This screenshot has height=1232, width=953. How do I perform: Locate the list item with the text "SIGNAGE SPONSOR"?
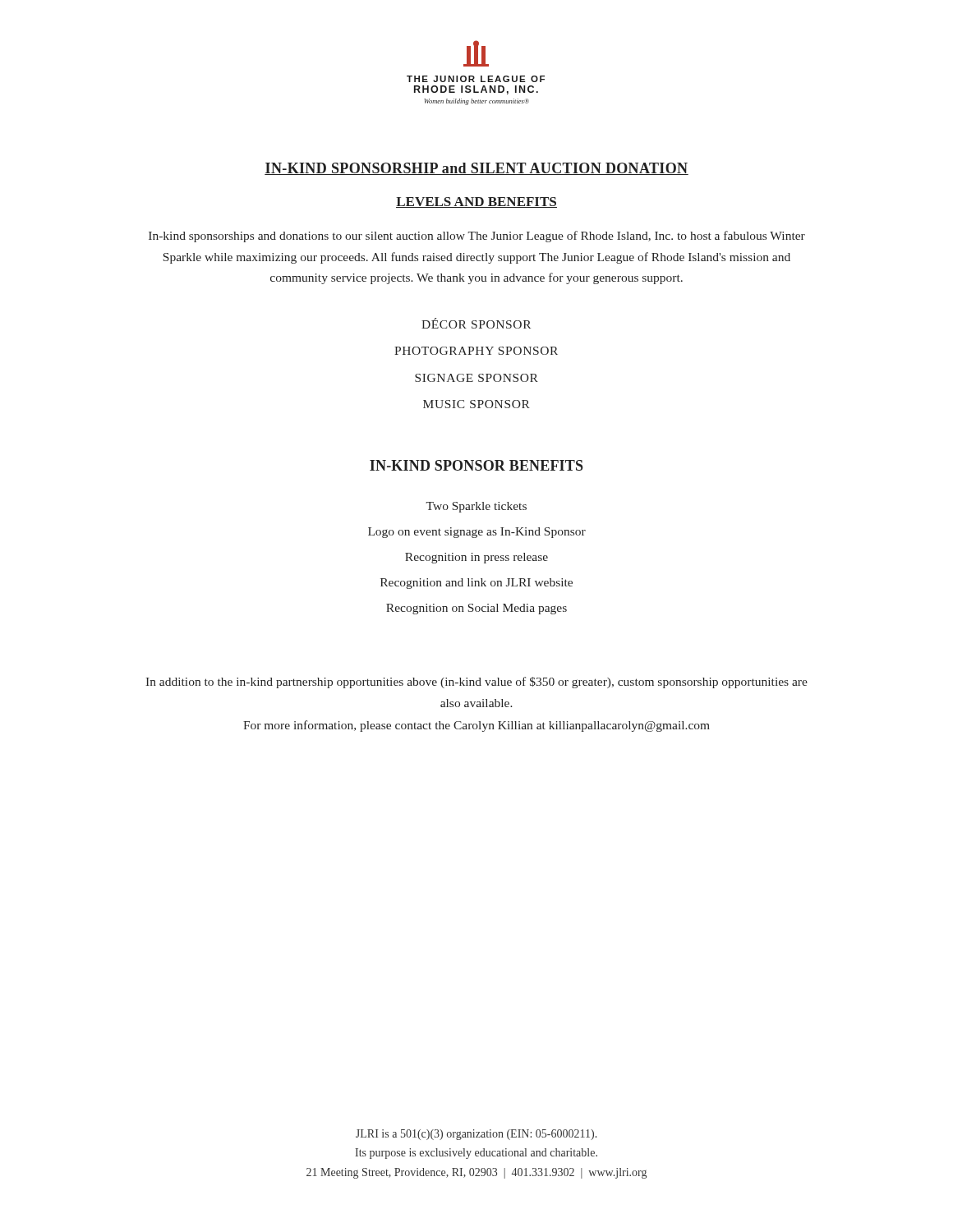[x=476, y=377]
